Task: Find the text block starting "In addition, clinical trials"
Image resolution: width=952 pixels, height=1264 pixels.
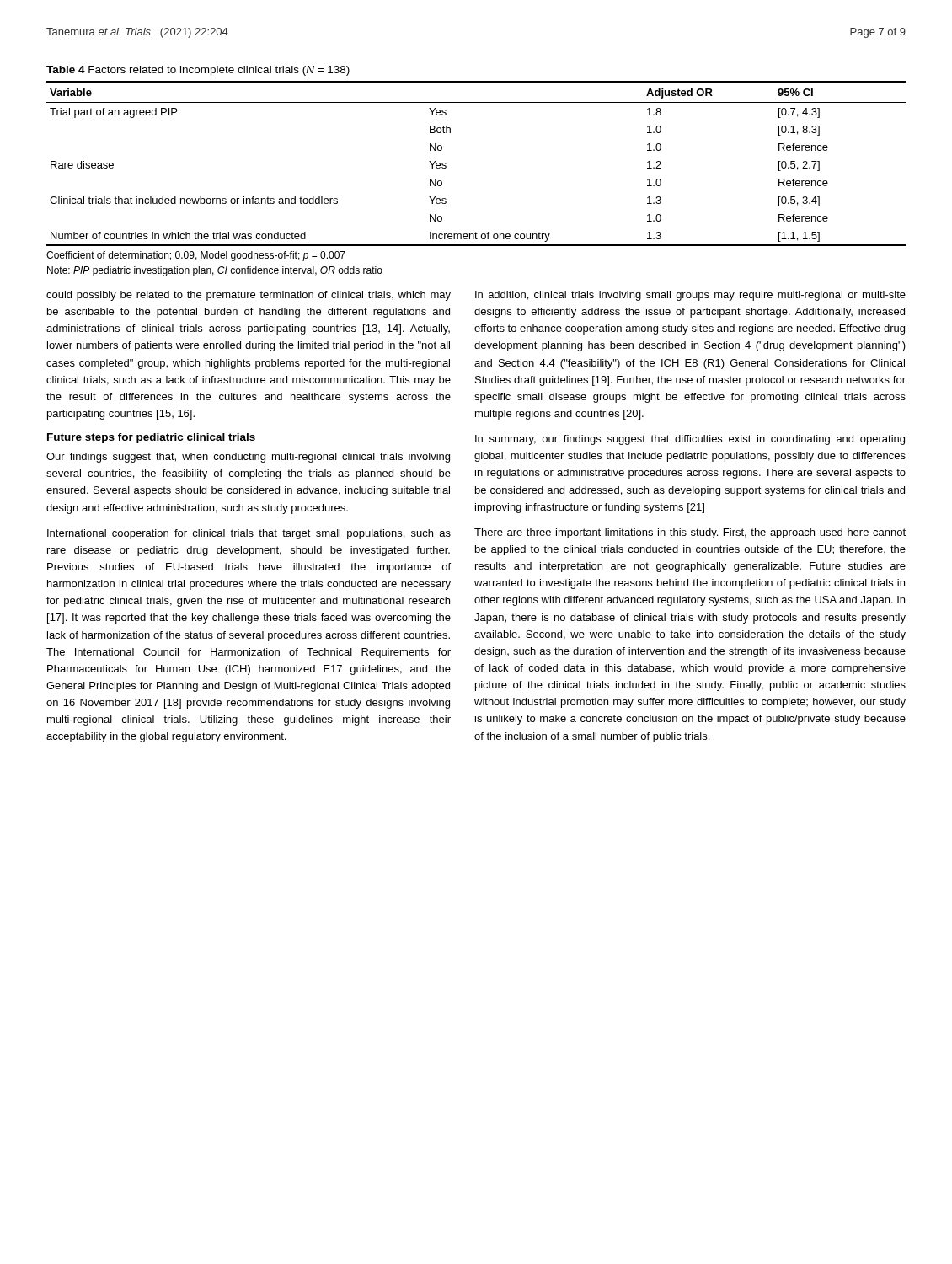Action: click(690, 516)
